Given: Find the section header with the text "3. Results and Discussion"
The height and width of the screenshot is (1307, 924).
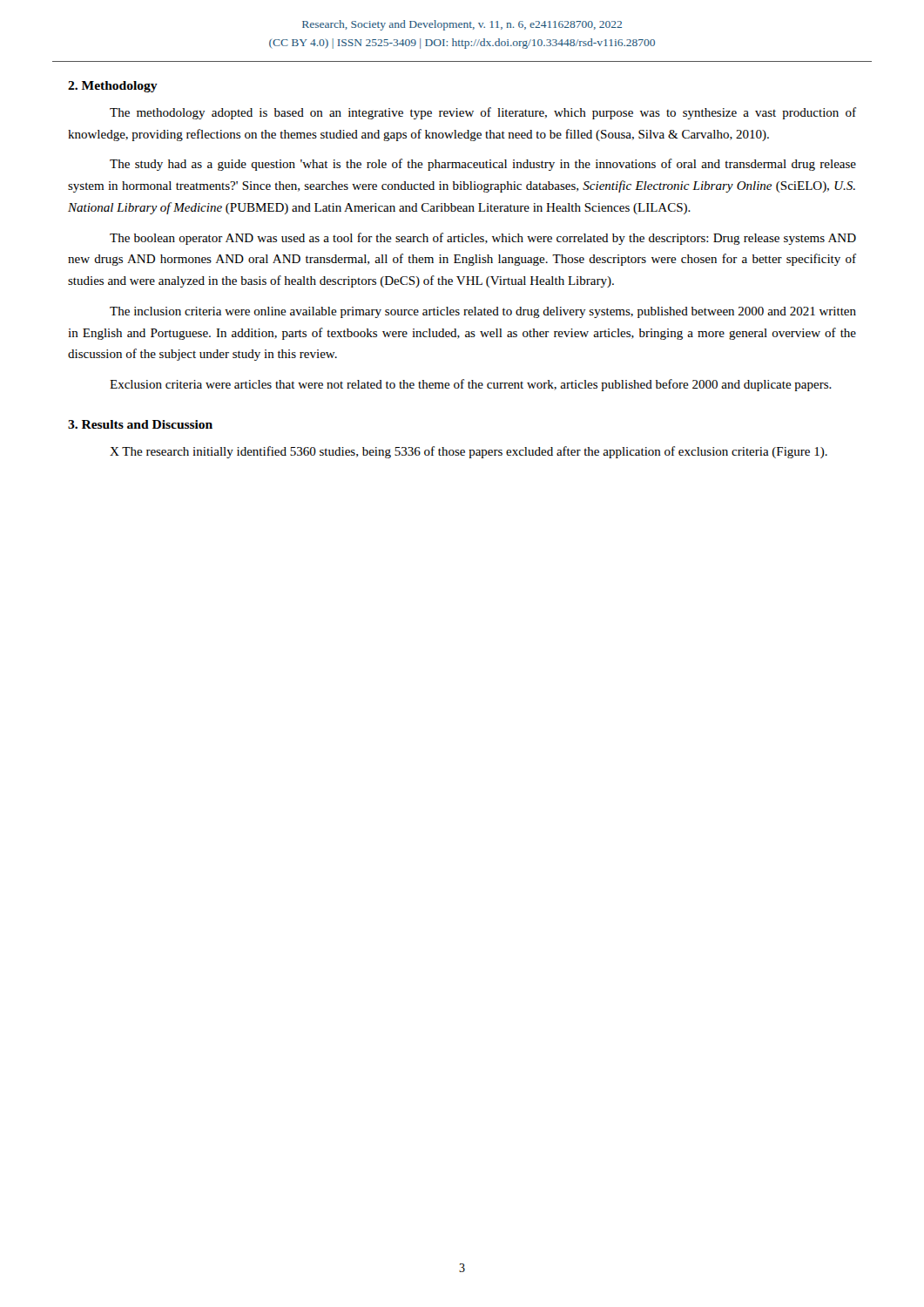Looking at the screenshot, I should point(140,424).
